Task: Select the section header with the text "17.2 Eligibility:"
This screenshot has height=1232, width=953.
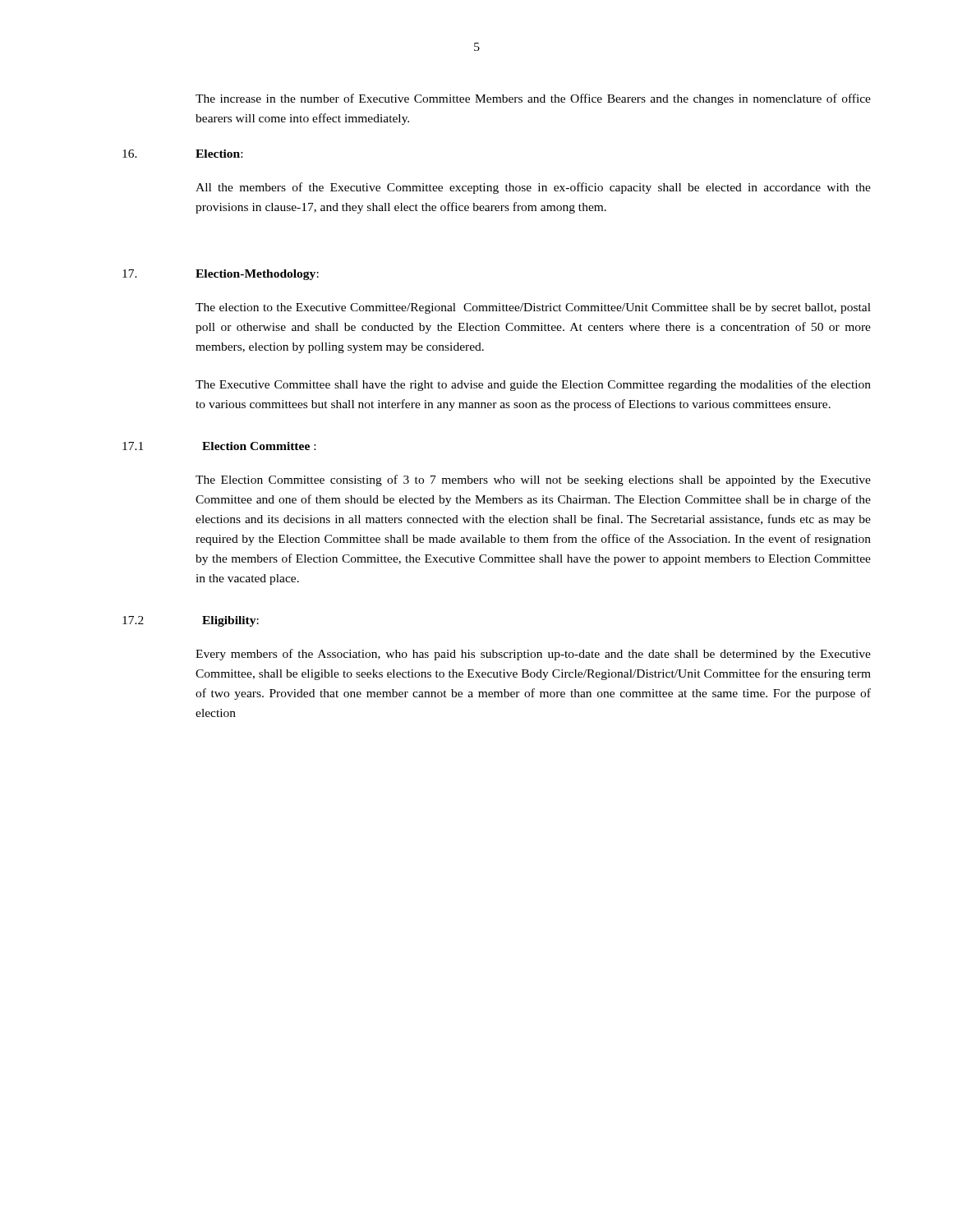Action: pyautogui.click(x=191, y=620)
